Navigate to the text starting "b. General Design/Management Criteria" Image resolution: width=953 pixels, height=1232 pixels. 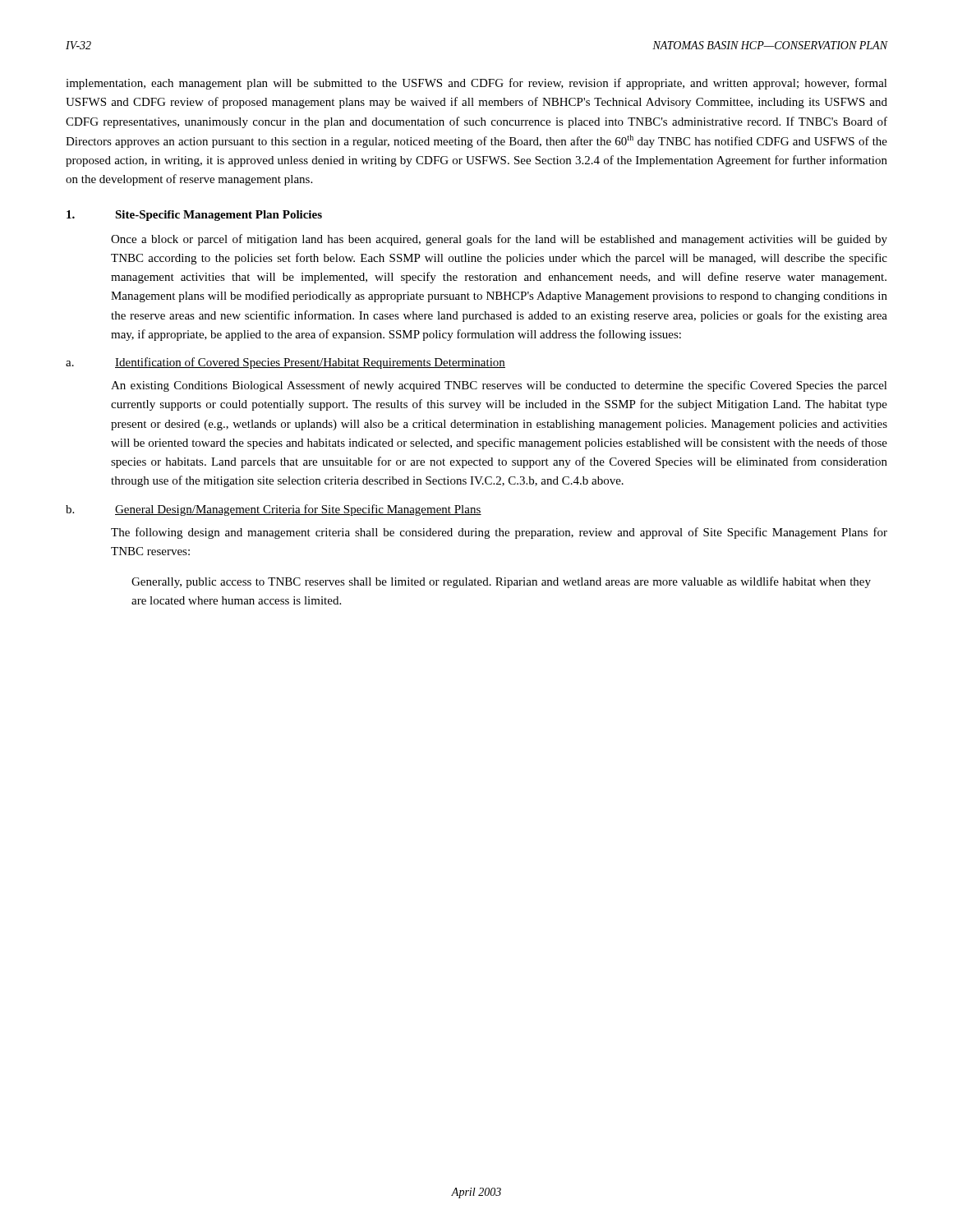273,509
